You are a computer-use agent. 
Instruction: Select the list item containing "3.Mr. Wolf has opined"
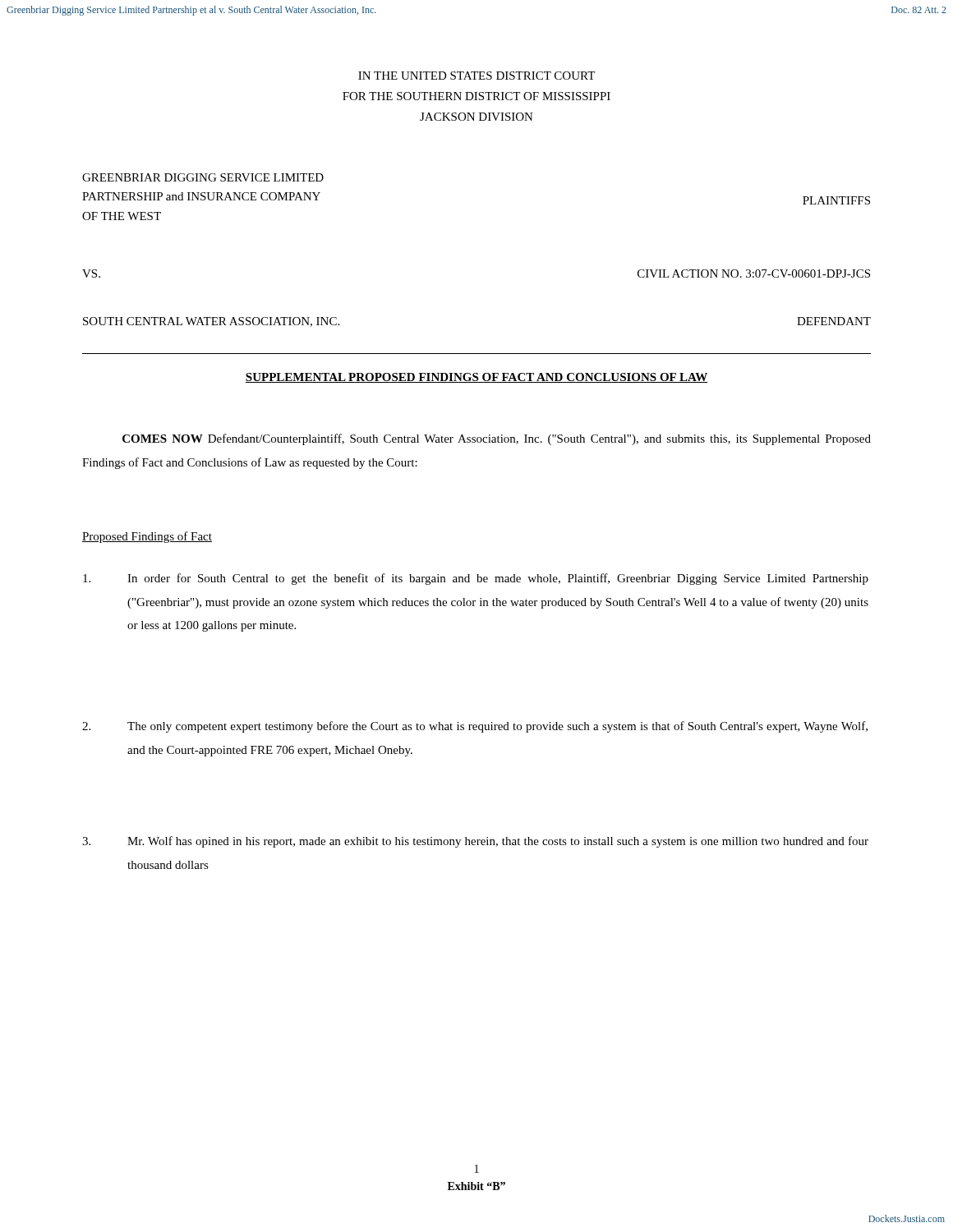tap(475, 853)
